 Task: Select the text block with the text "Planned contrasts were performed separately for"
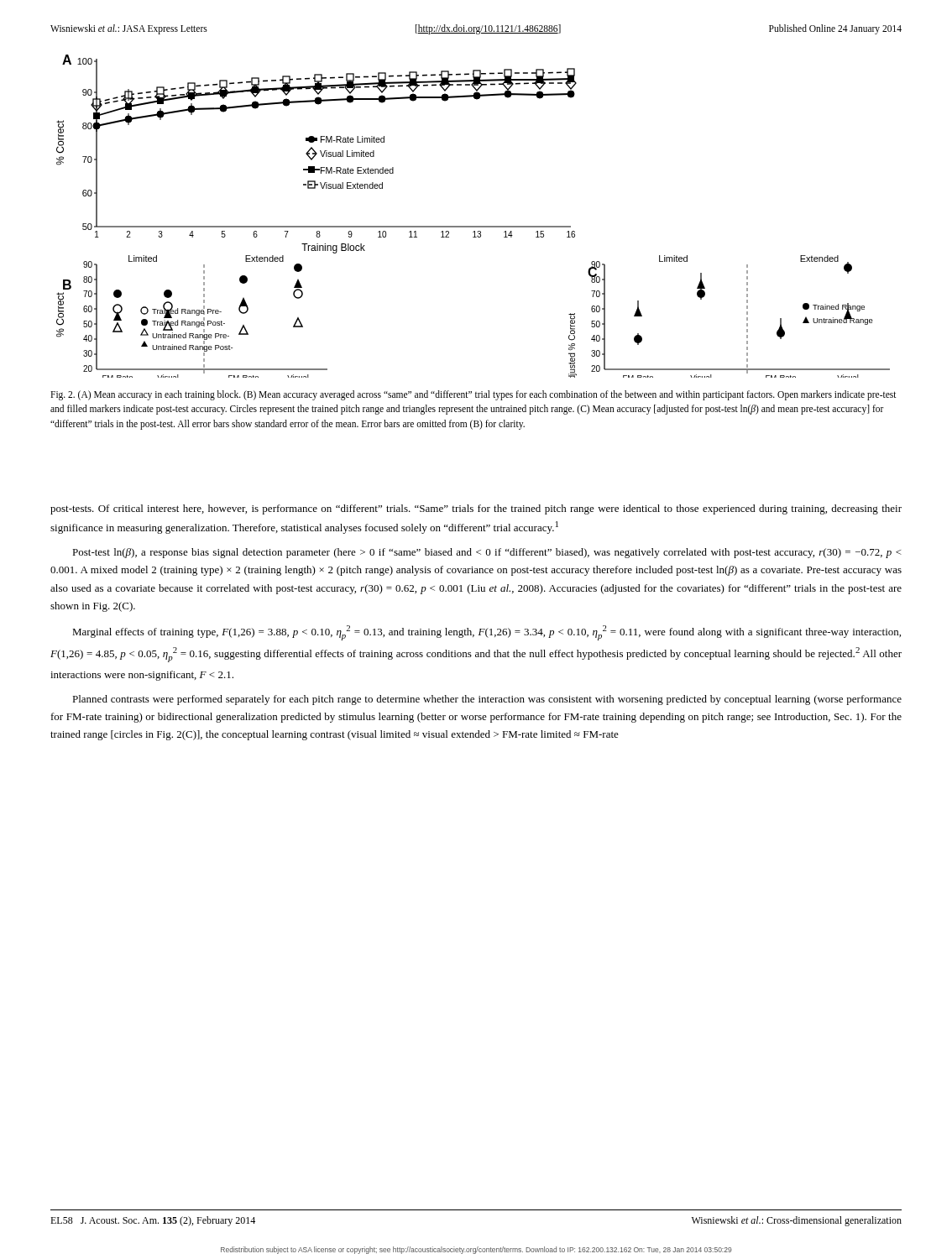tap(476, 716)
